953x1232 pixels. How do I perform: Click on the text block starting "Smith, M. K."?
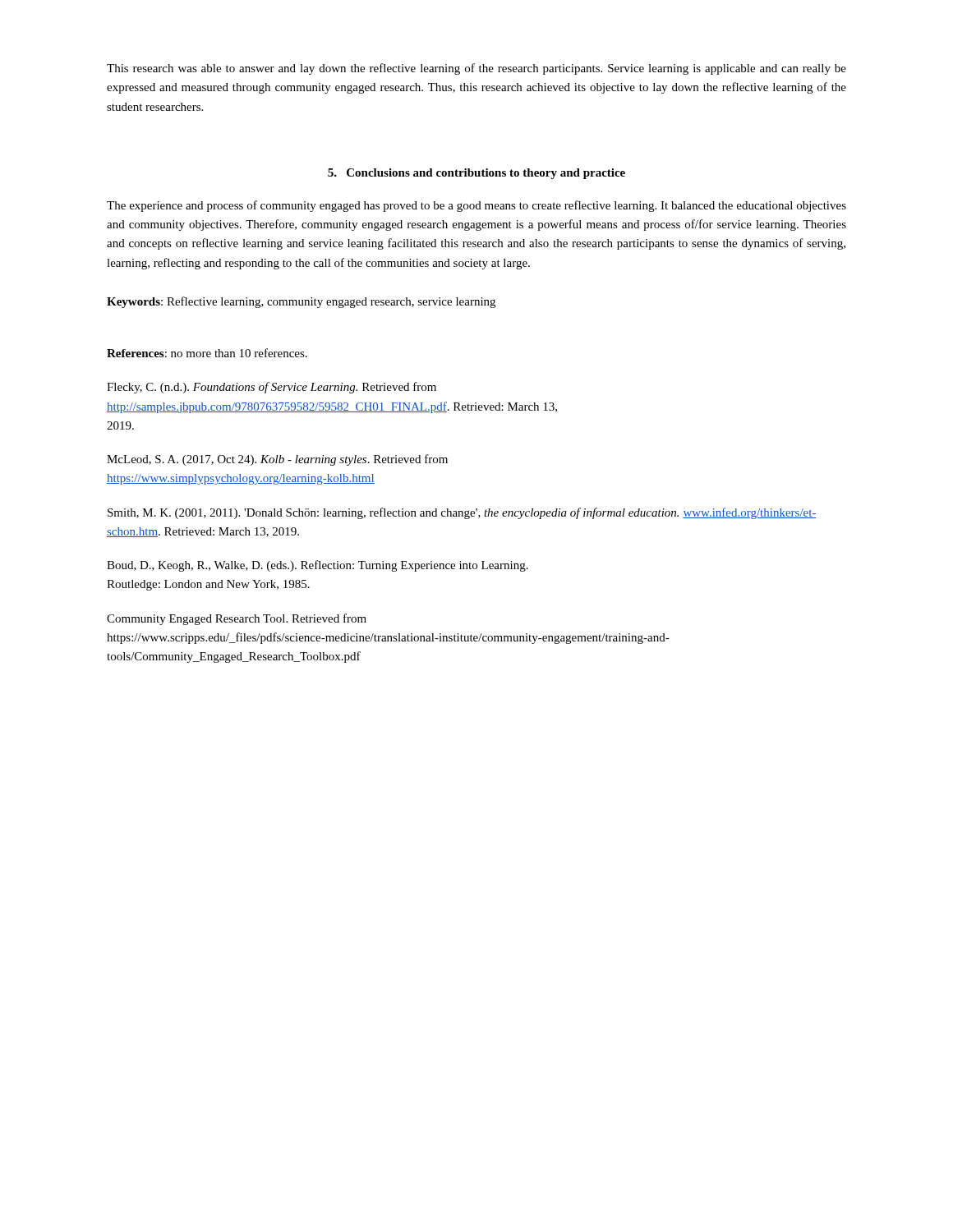tap(461, 522)
